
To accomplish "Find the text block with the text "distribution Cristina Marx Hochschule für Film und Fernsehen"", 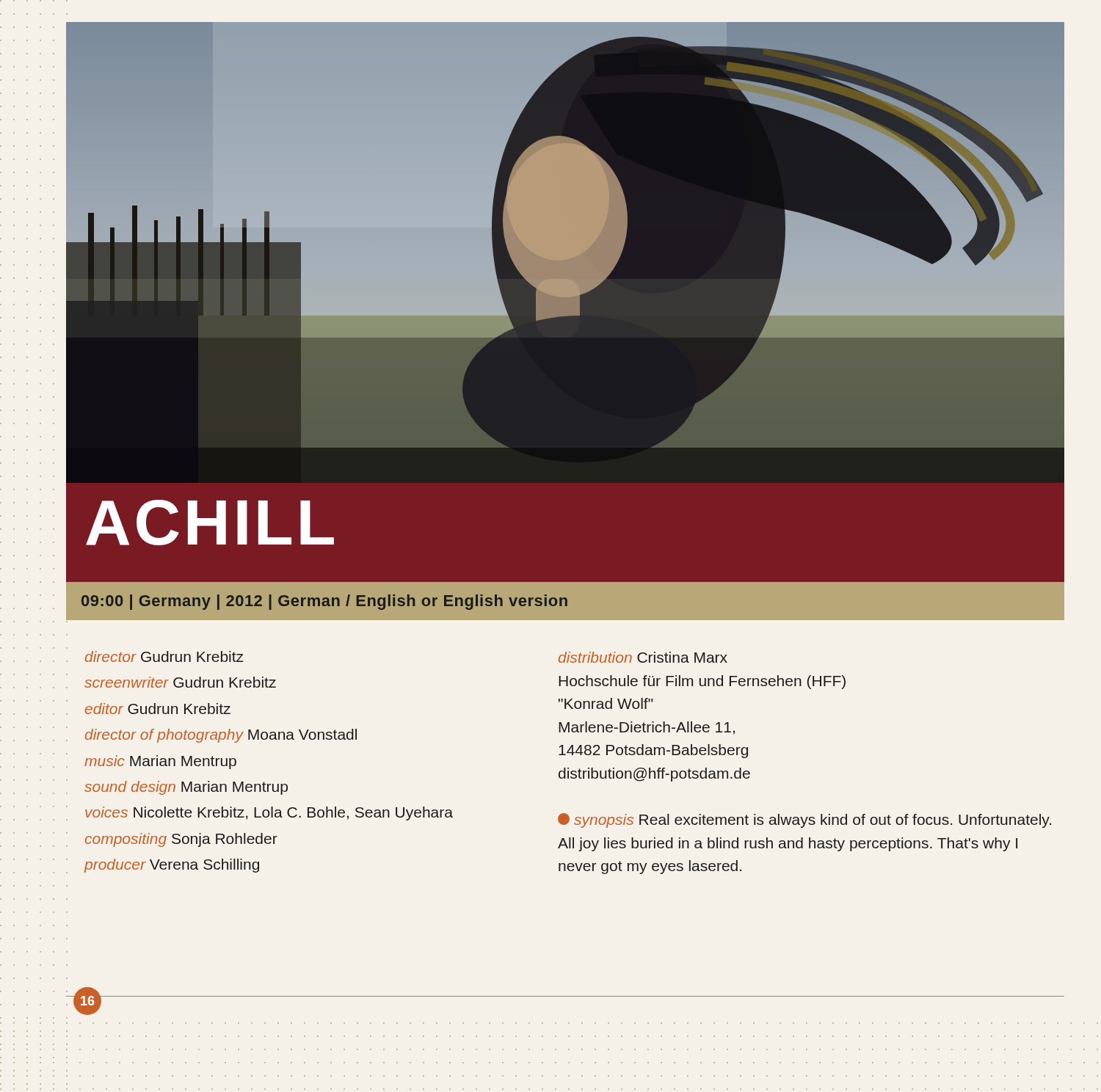I will pyautogui.click(x=643, y=657).
